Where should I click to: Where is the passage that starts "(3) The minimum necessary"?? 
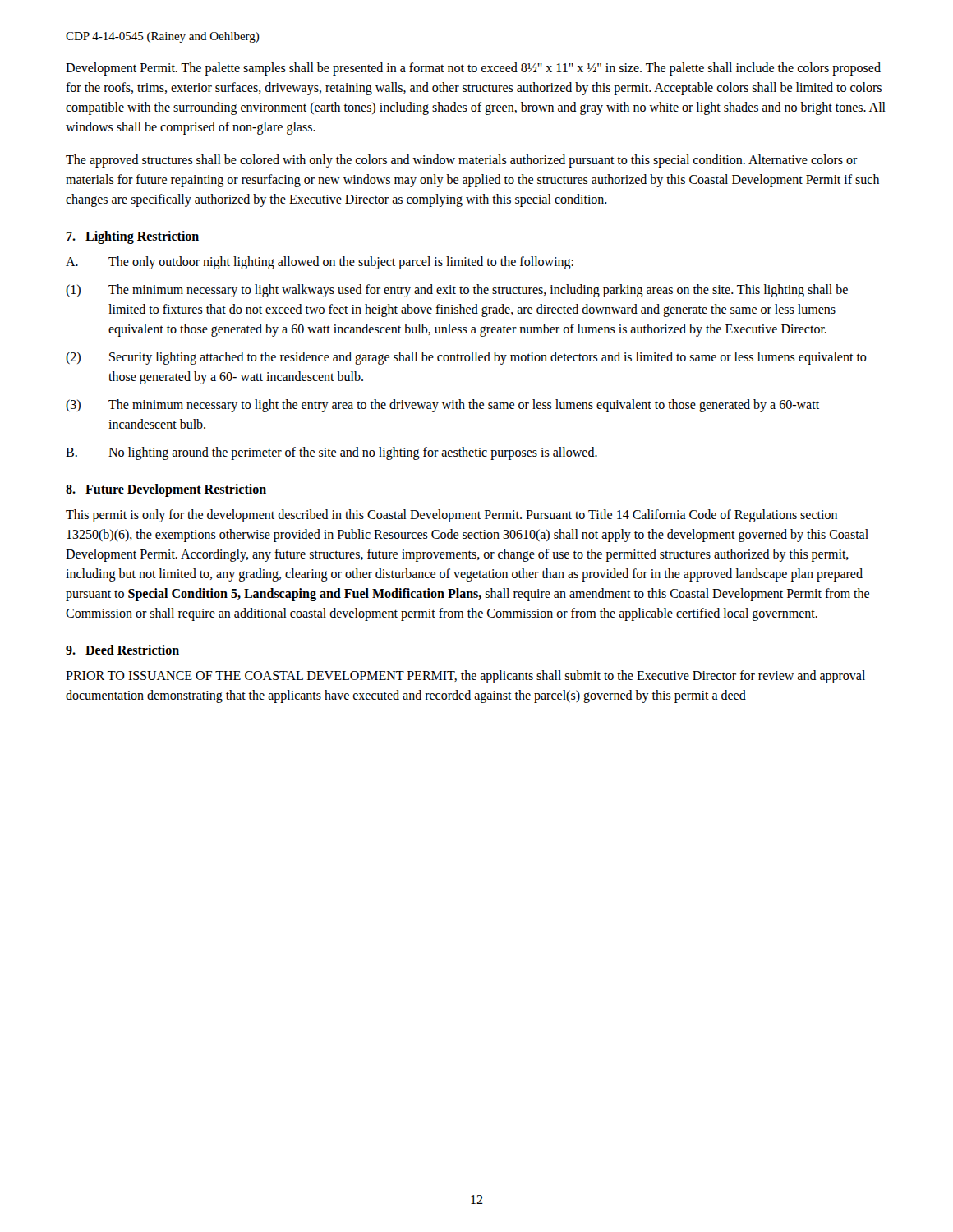(x=476, y=415)
